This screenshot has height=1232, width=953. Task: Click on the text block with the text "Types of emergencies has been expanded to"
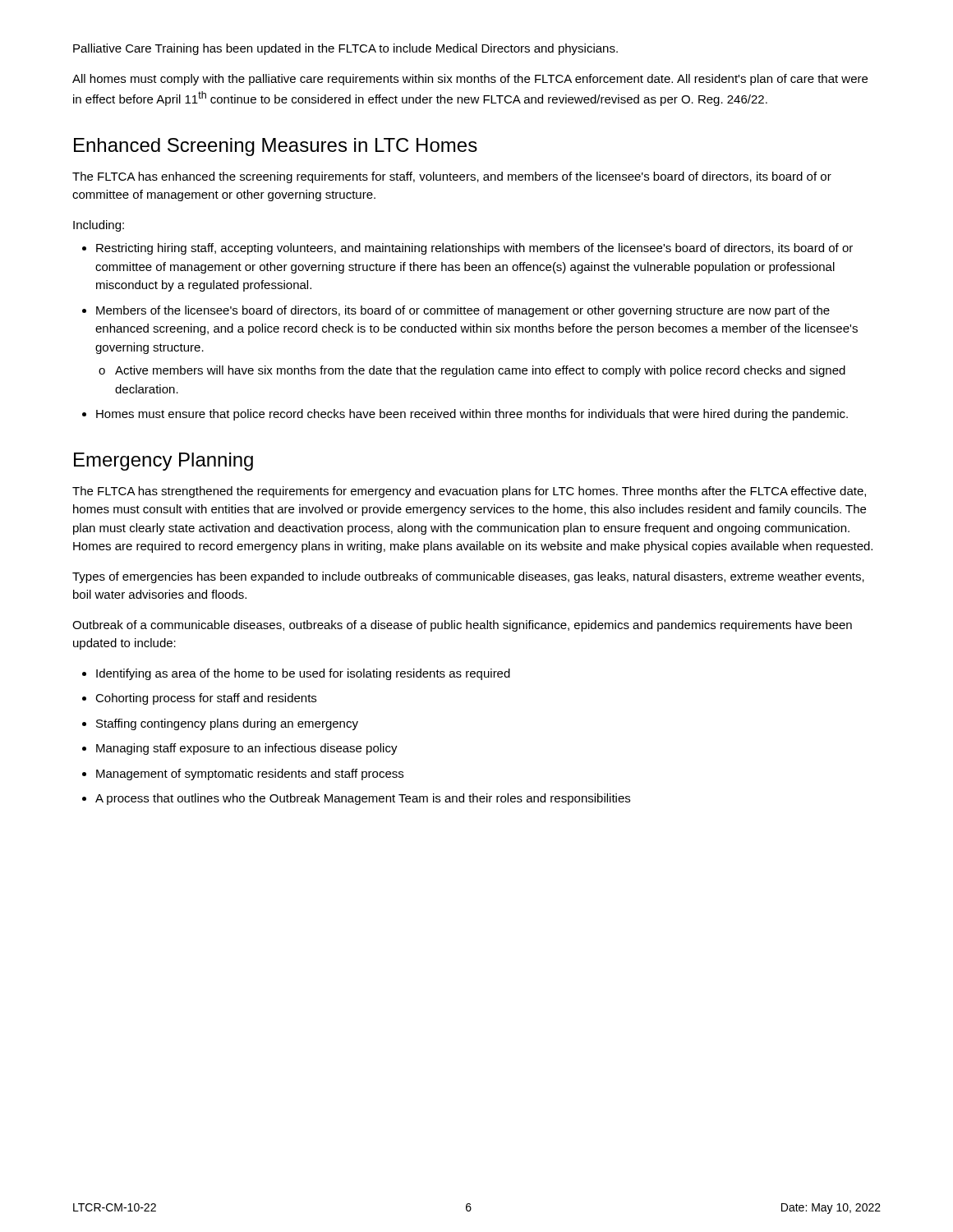point(469,585)
